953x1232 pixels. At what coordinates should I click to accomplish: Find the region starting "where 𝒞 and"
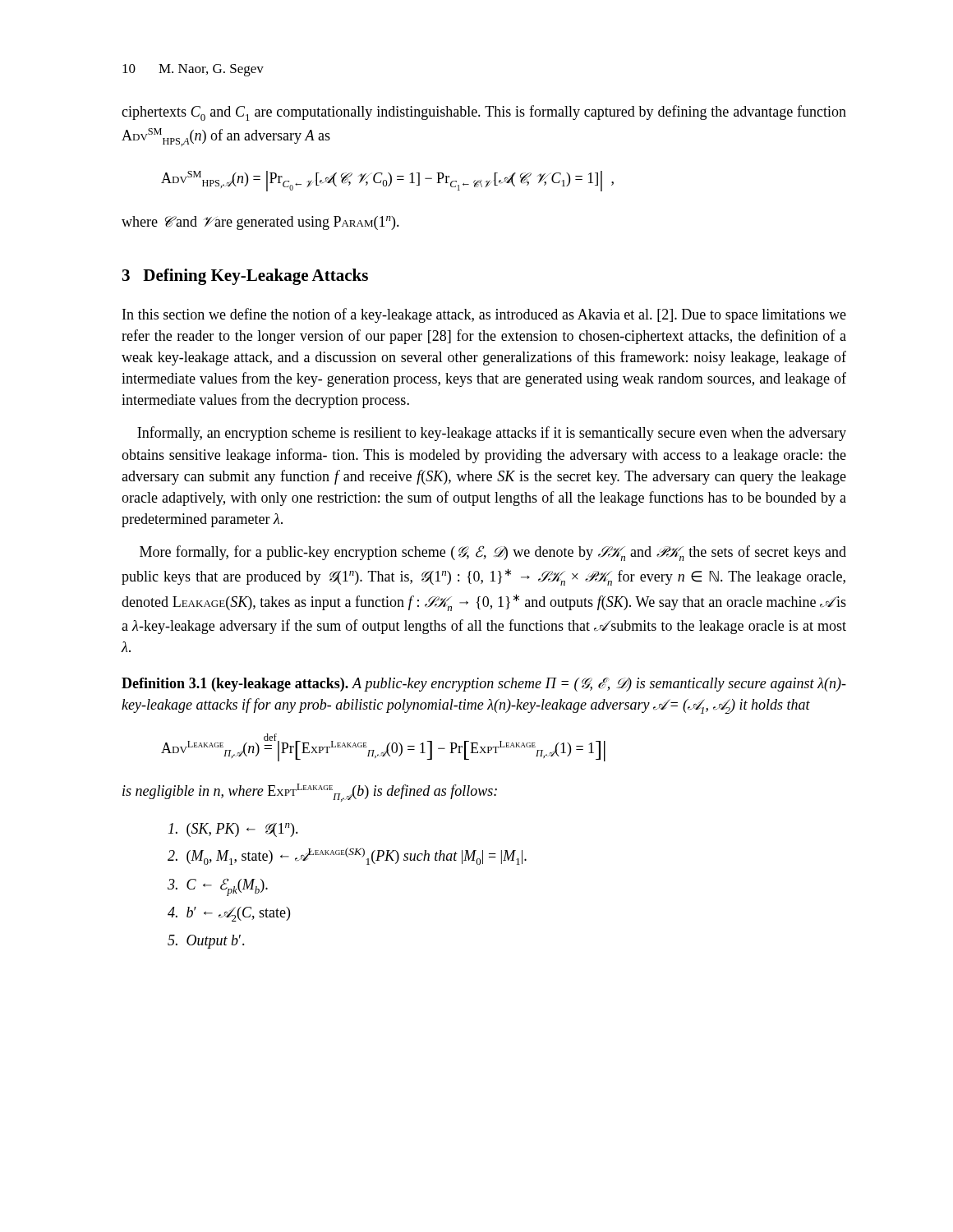[x=261, y=221]
